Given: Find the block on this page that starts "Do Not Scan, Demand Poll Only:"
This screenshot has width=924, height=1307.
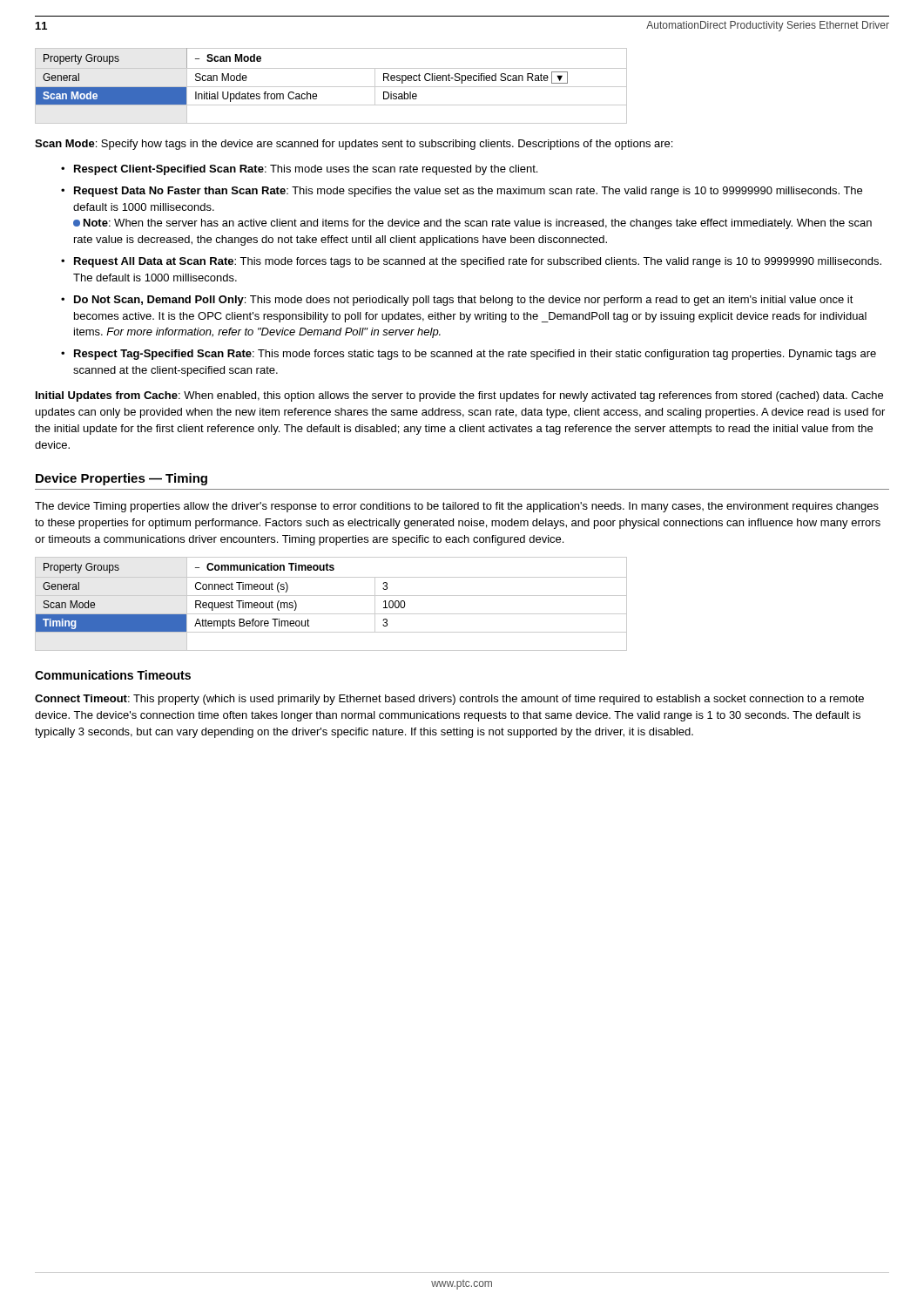Looking at the screenshot, I should point(470,316).
